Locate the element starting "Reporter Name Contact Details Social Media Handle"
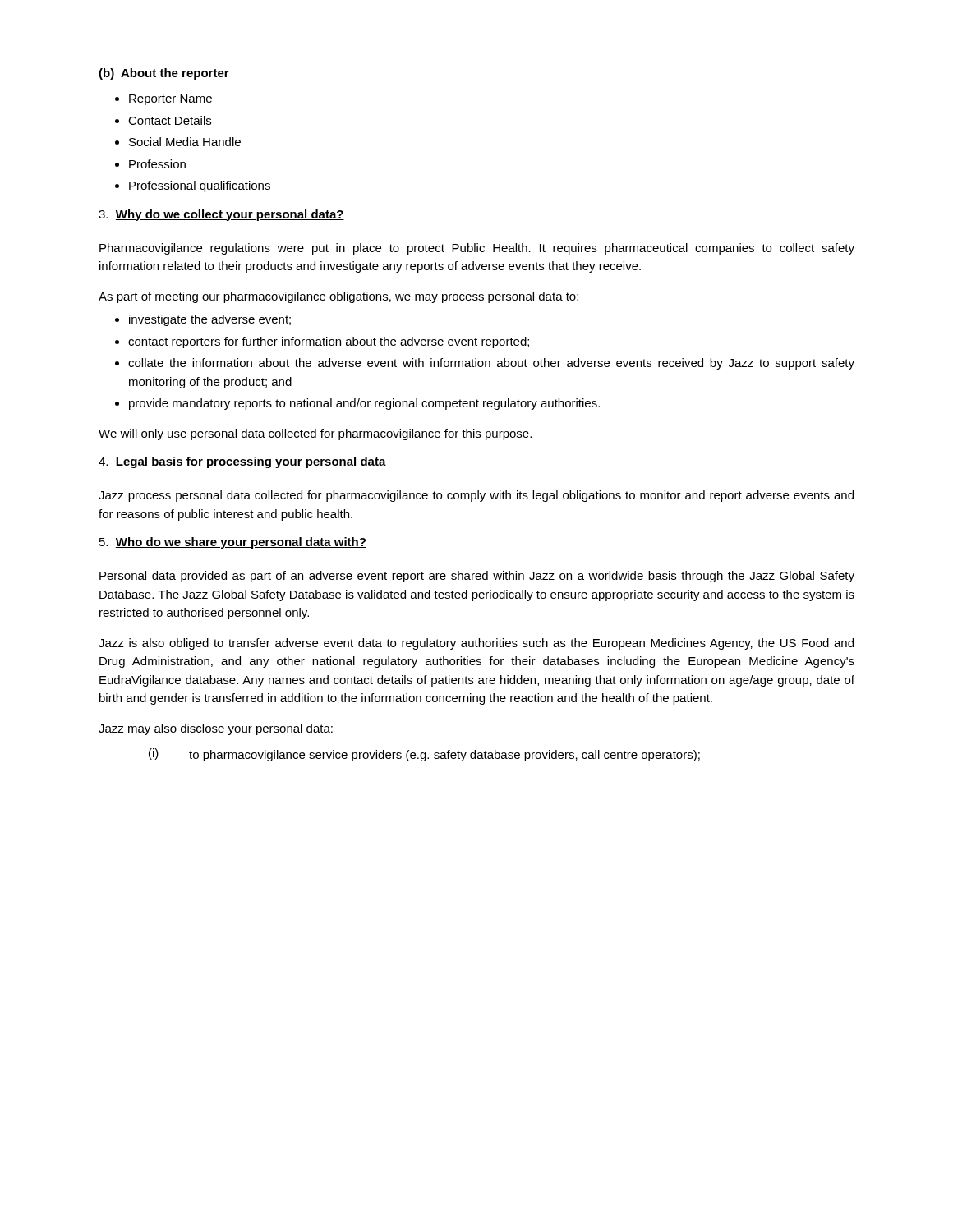The image size is (953, 1232). click(163, 100)
